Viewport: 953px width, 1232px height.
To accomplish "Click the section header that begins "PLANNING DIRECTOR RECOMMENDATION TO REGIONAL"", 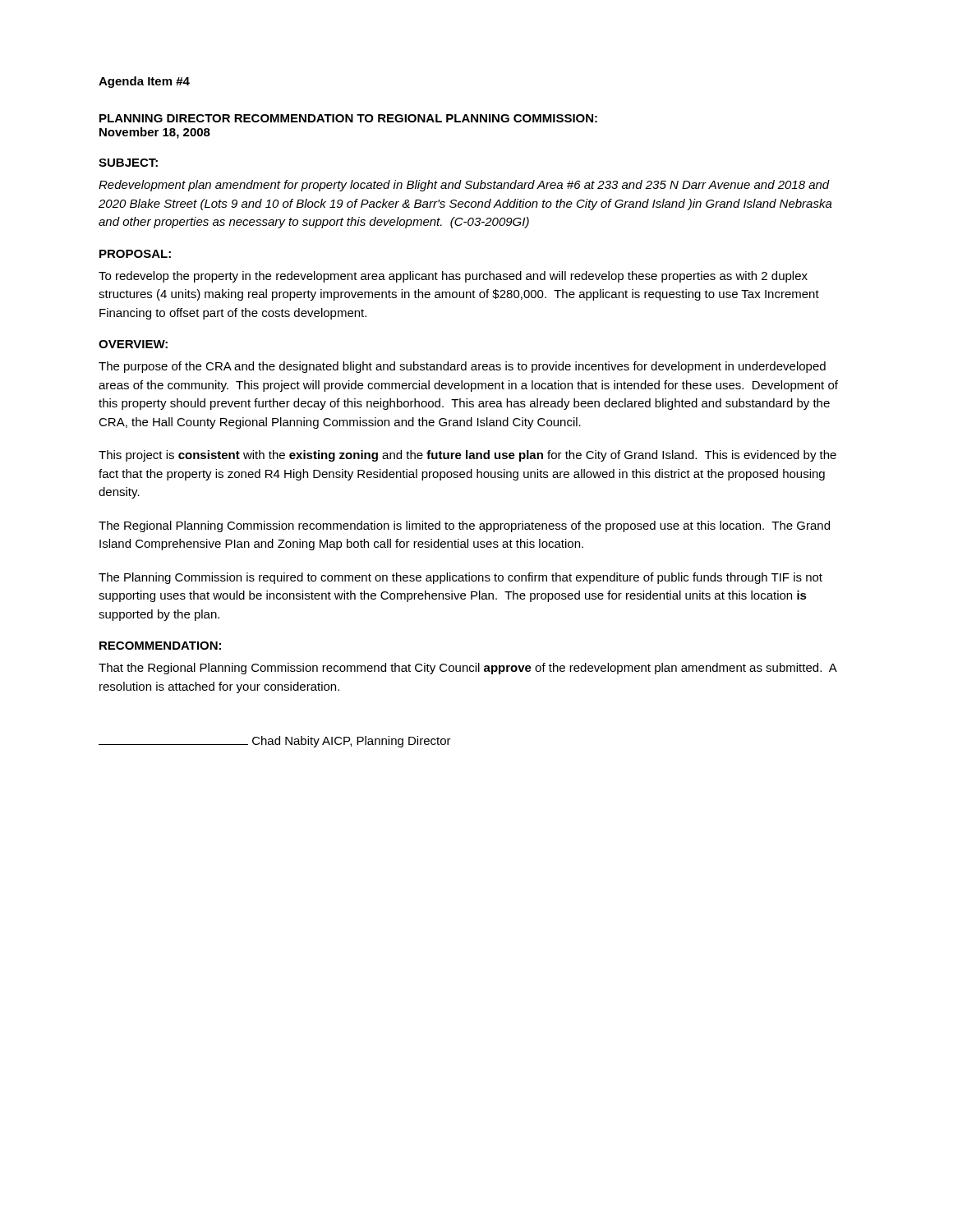I will click(348, 125).
